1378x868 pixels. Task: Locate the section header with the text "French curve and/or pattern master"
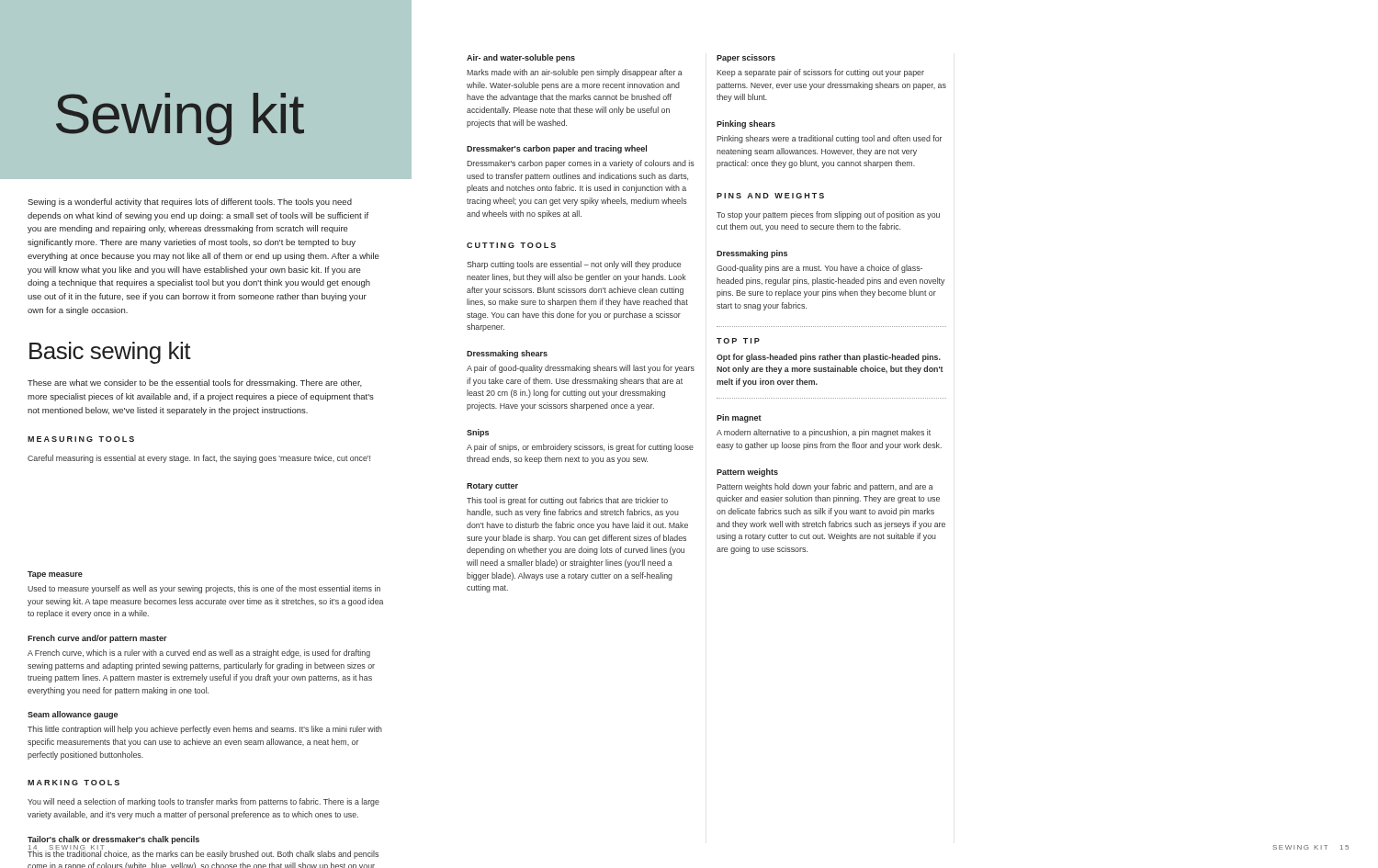pyautogui.click(x=97, y=638)
